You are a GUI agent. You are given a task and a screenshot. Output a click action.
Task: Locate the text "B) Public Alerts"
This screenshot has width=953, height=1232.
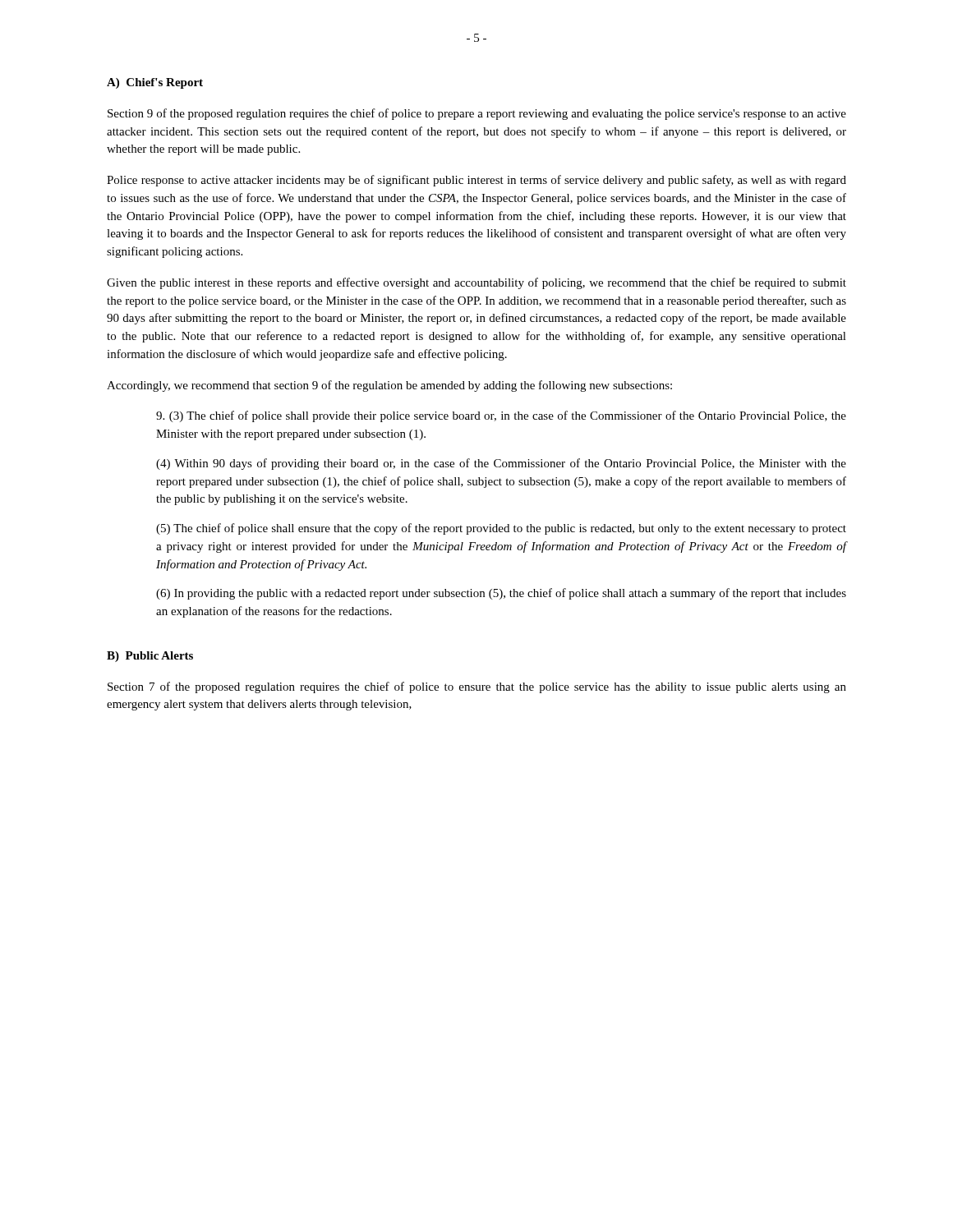(150, 655)
